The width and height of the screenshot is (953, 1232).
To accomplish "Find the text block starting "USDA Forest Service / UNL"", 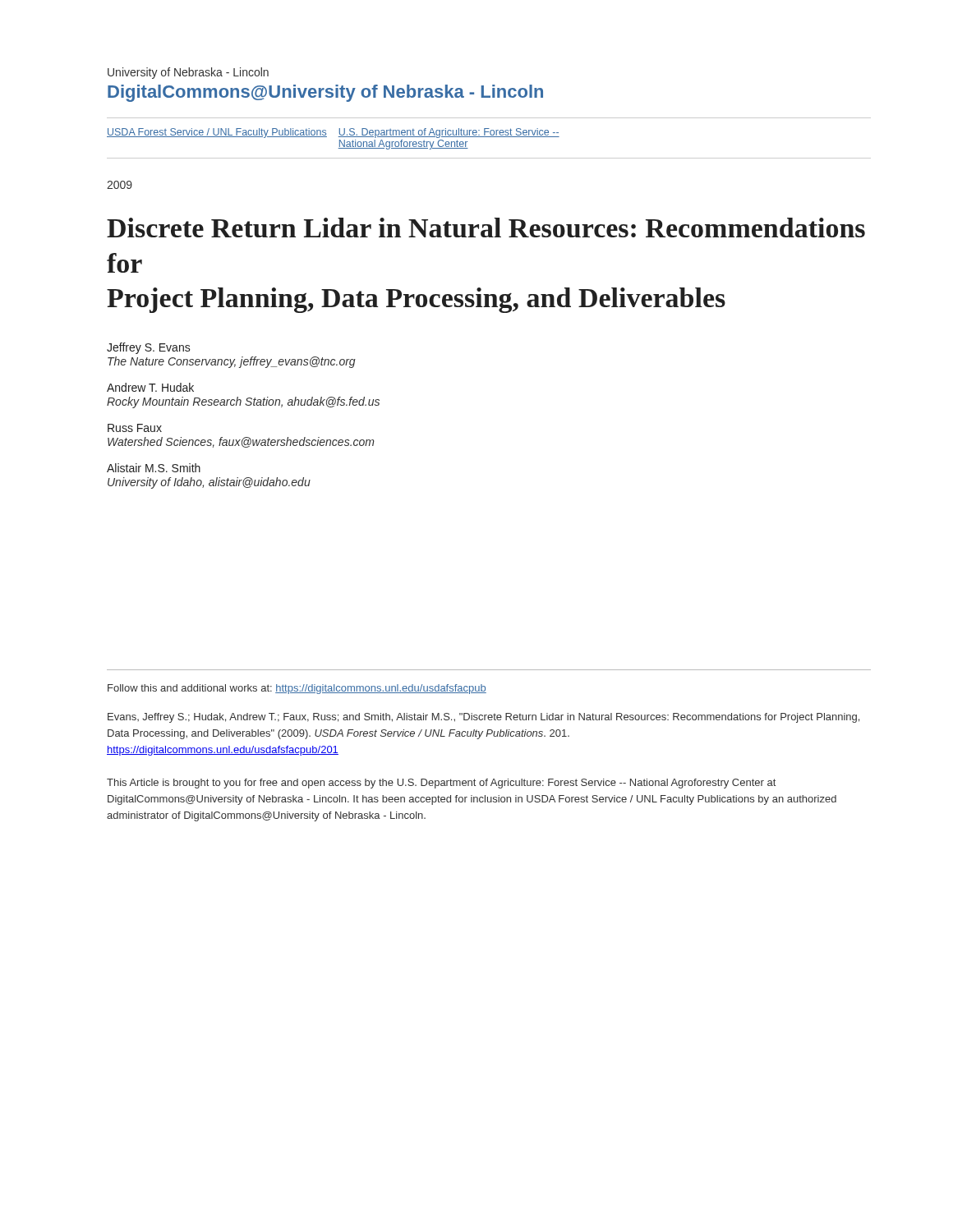I will click(x=489, y=138).
